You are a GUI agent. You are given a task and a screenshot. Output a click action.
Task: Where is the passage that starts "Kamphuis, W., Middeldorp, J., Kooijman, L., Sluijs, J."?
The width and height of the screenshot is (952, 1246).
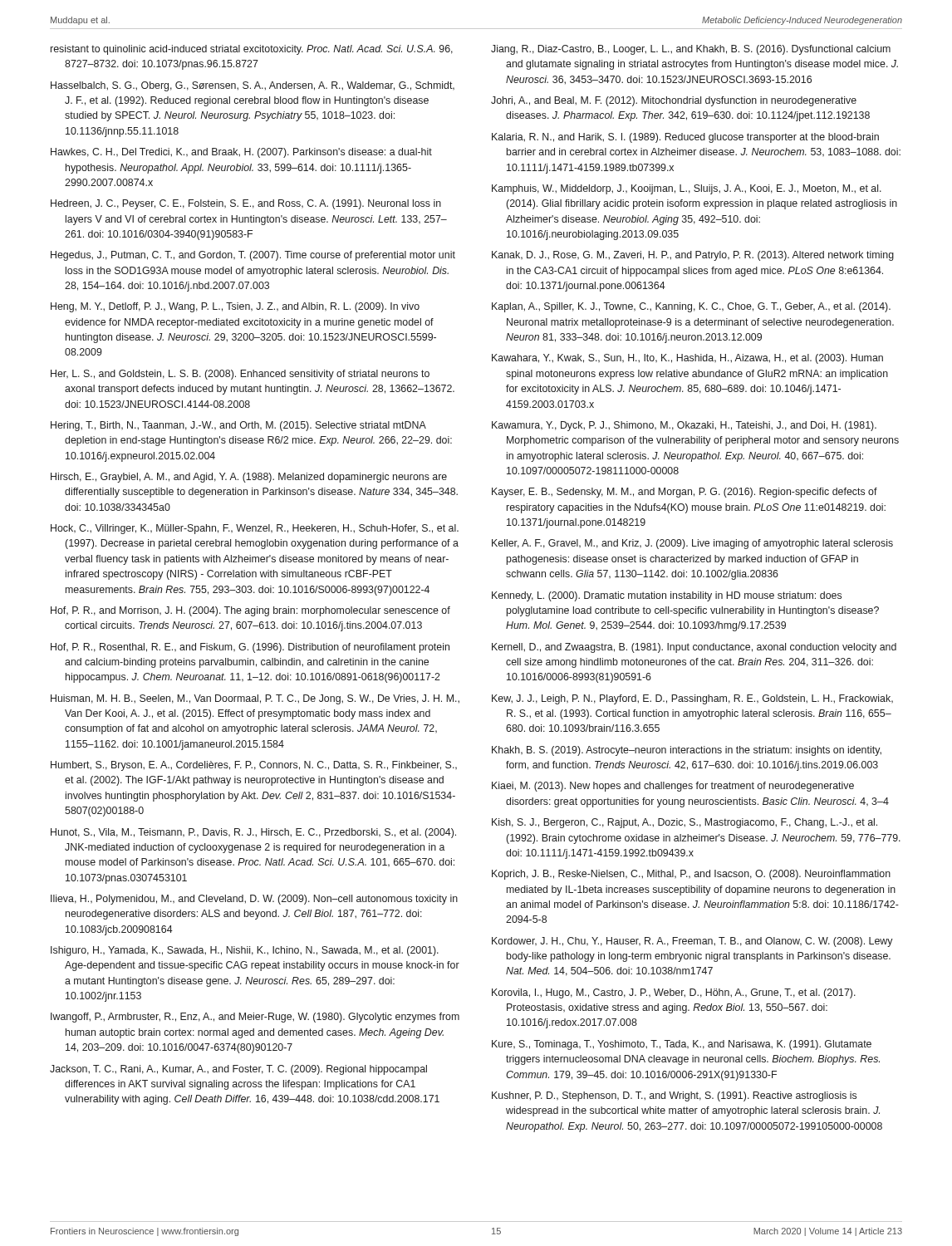click(697, 211)
